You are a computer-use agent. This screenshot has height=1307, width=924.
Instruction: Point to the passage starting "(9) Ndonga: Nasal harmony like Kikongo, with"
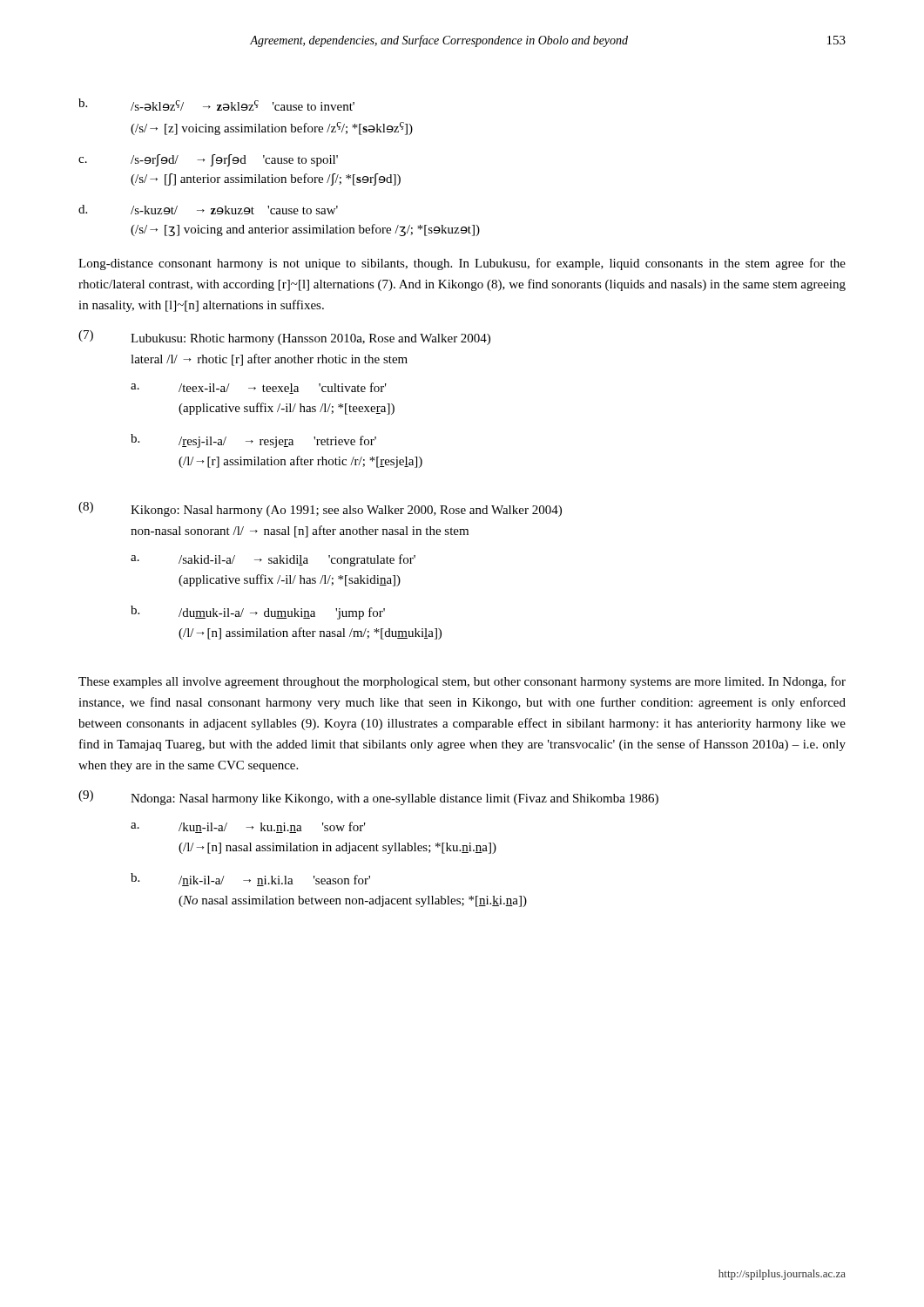pos(462,855)
